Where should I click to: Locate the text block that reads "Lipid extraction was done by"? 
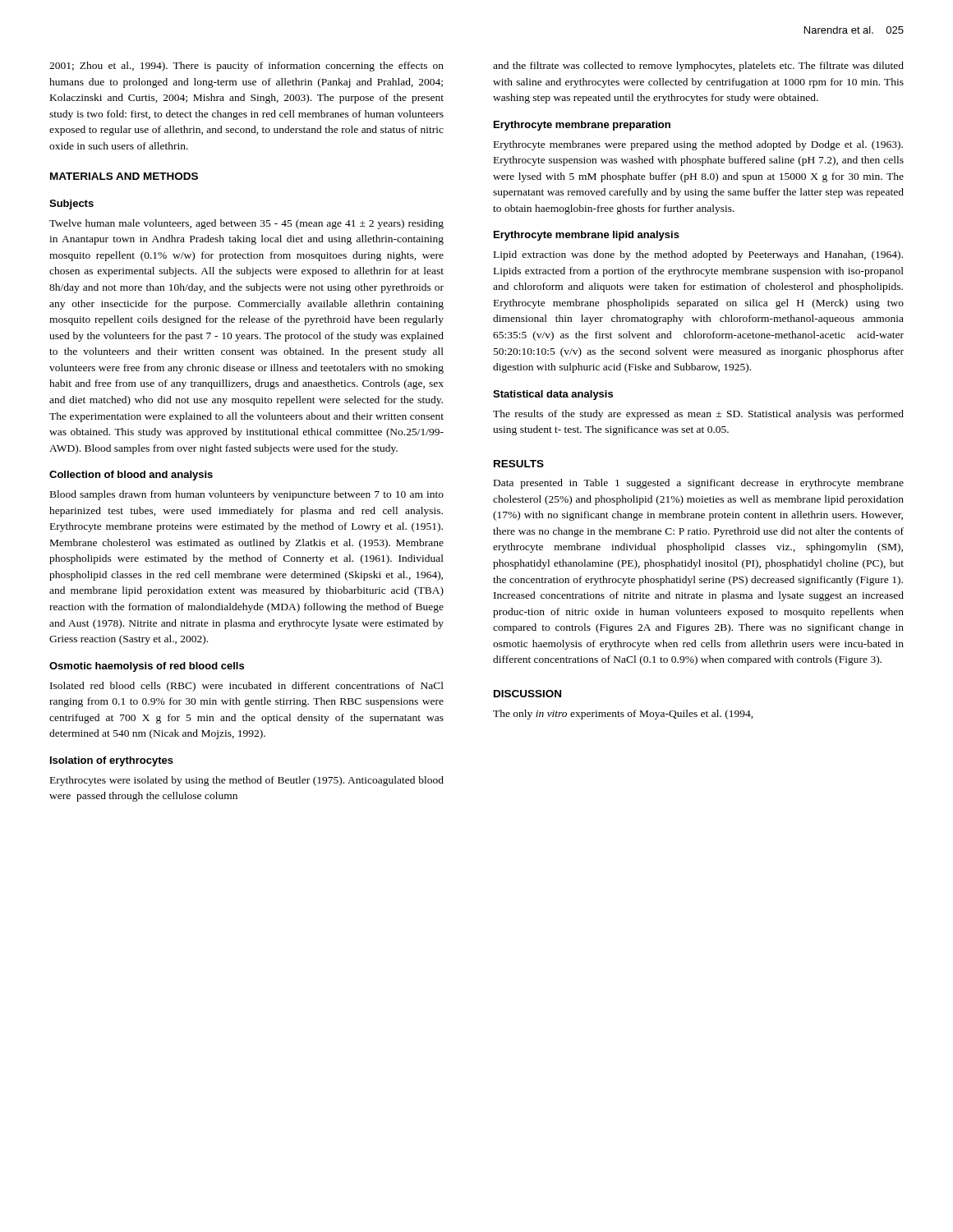pyautogui.click(x=698, y=311)
